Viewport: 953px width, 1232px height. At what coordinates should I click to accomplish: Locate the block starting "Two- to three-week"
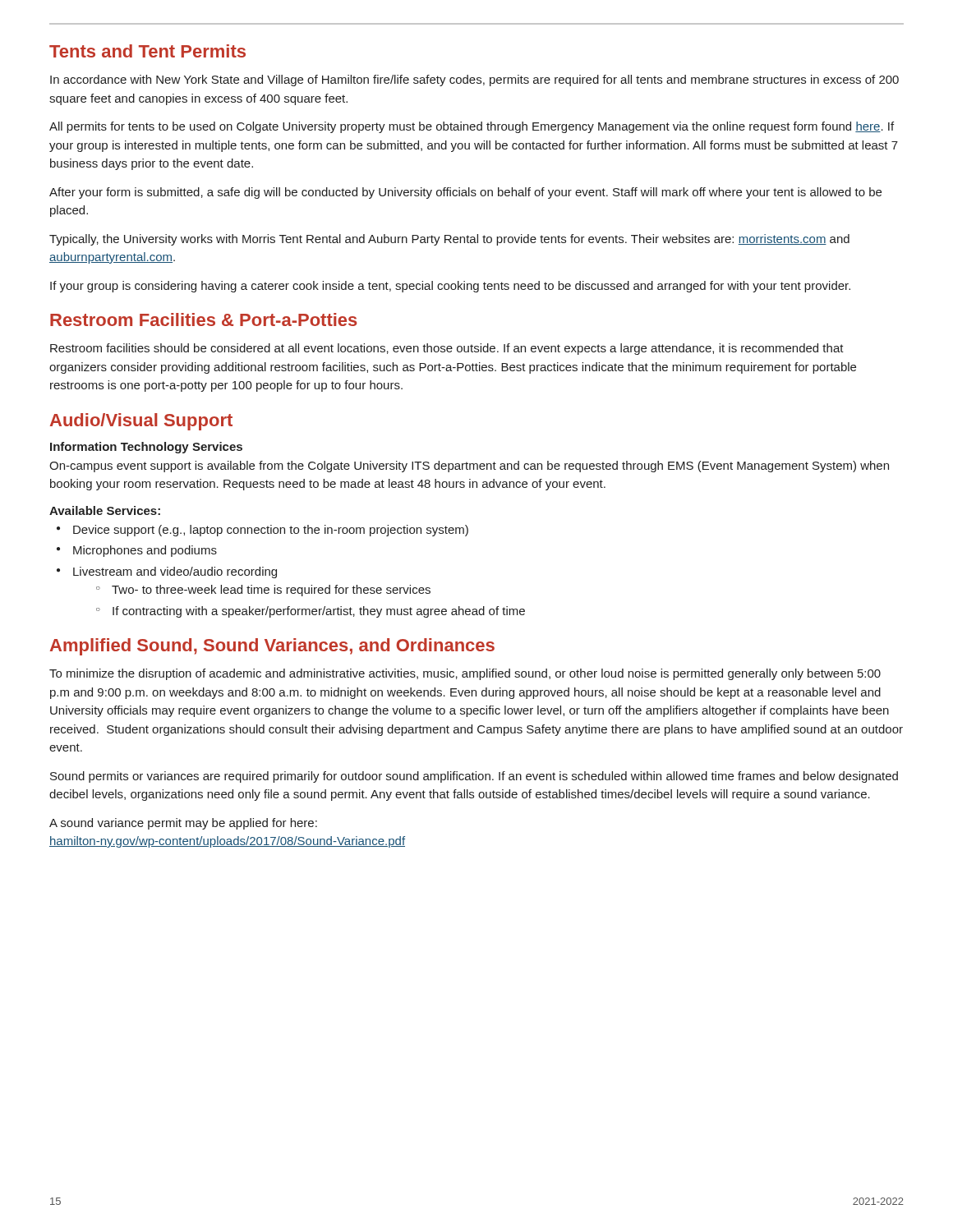coord(263,591)
